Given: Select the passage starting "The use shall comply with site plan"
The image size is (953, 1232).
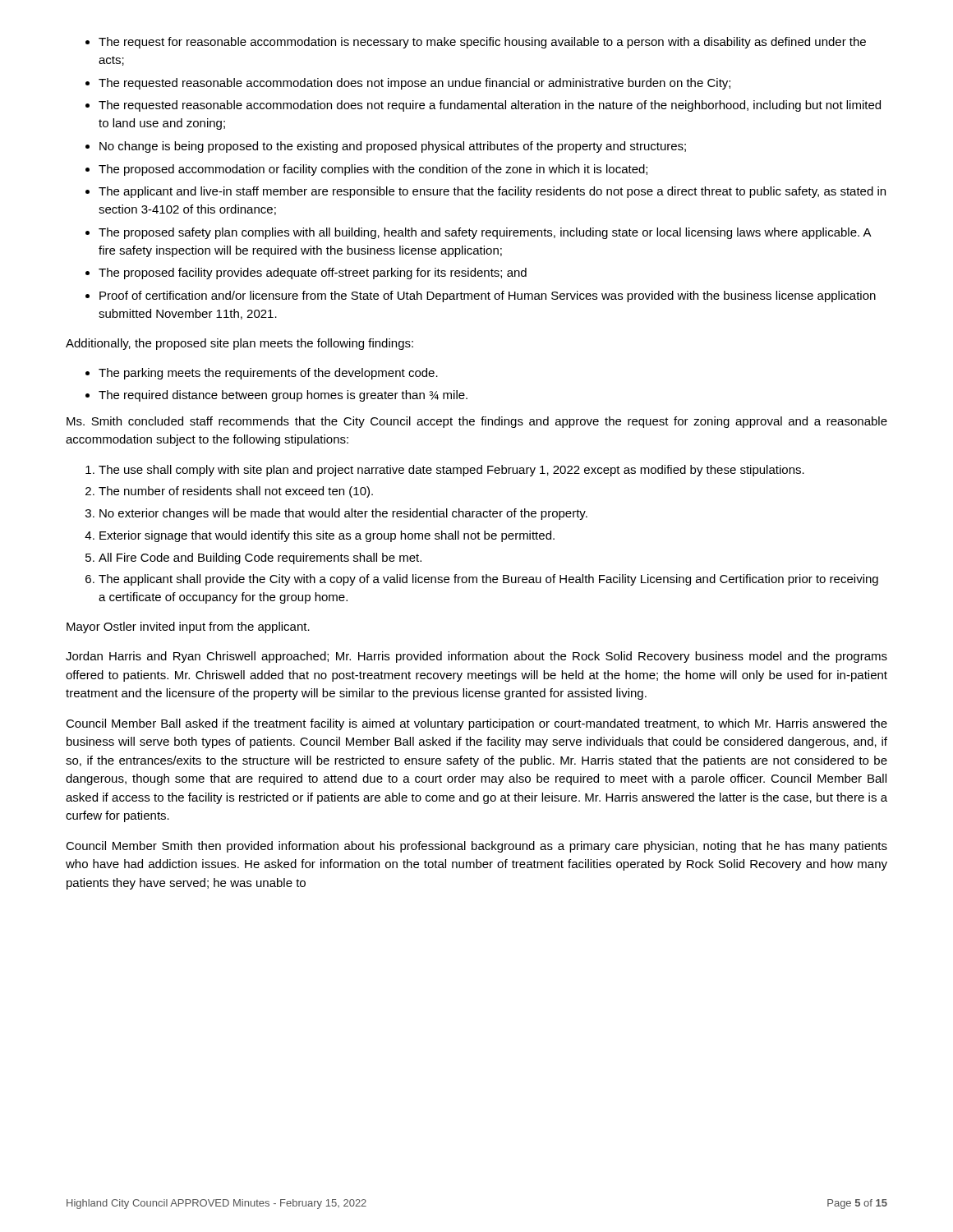Looking at the screenshot, I should tap(452, 469).
